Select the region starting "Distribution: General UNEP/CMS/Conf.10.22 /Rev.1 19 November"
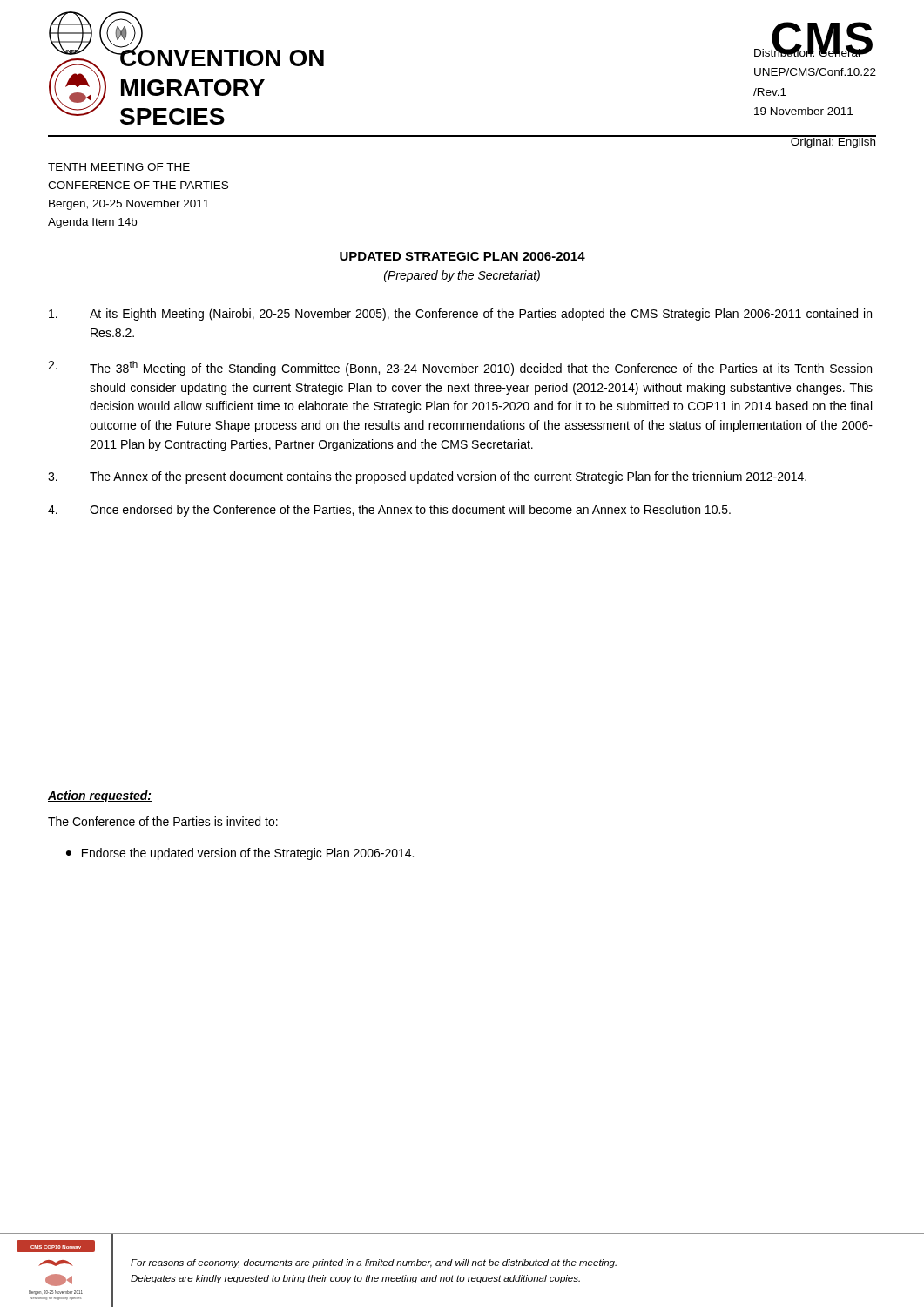The height and width of the screenshot is (1307, 924). point(815,82)
